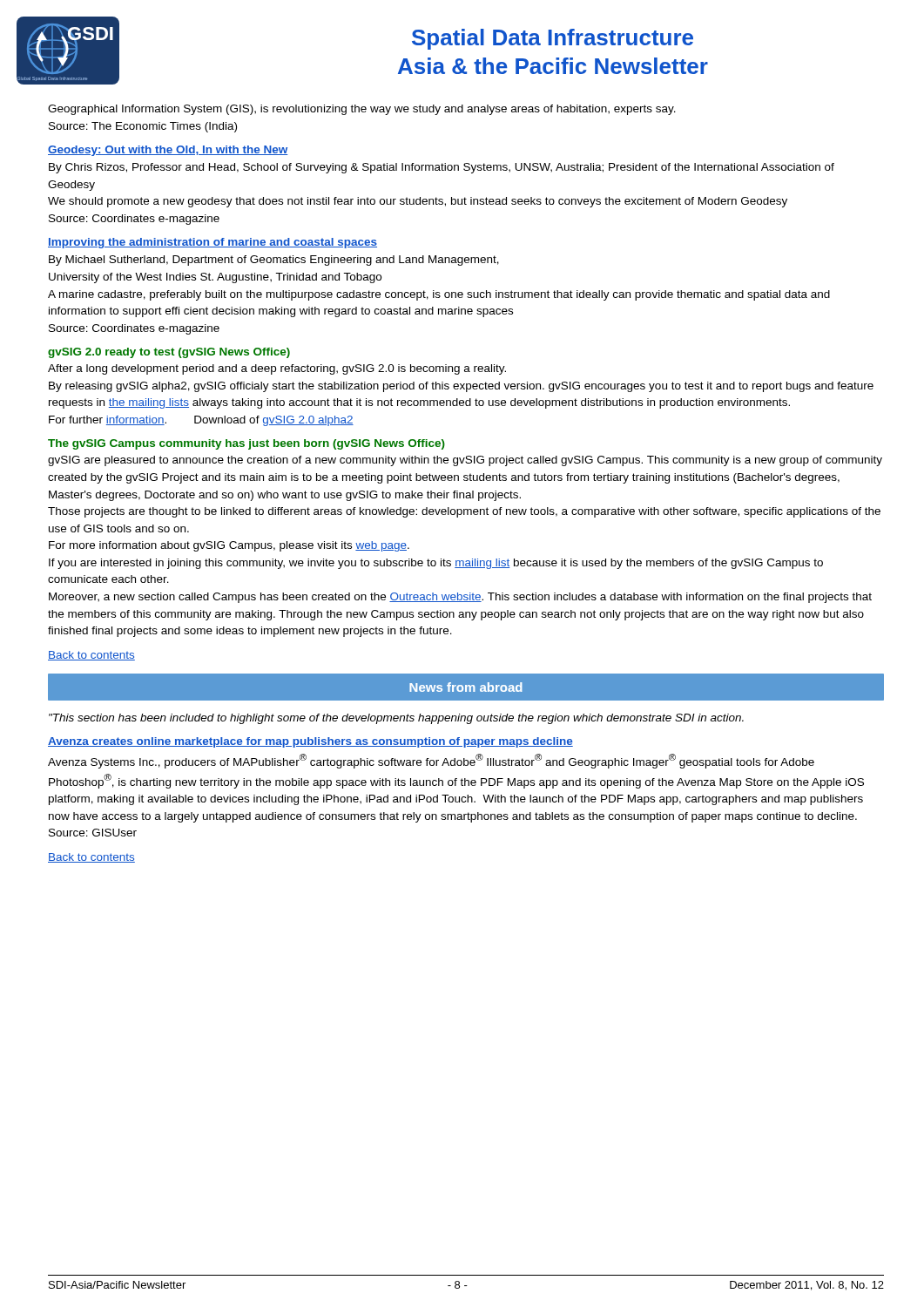The width and height of the screenshot is (924, 1307).
Task: Locate the element starting "Avenza Systems Inc., producers of MAPublisher® cartographic"
Action: coord(456,796)
